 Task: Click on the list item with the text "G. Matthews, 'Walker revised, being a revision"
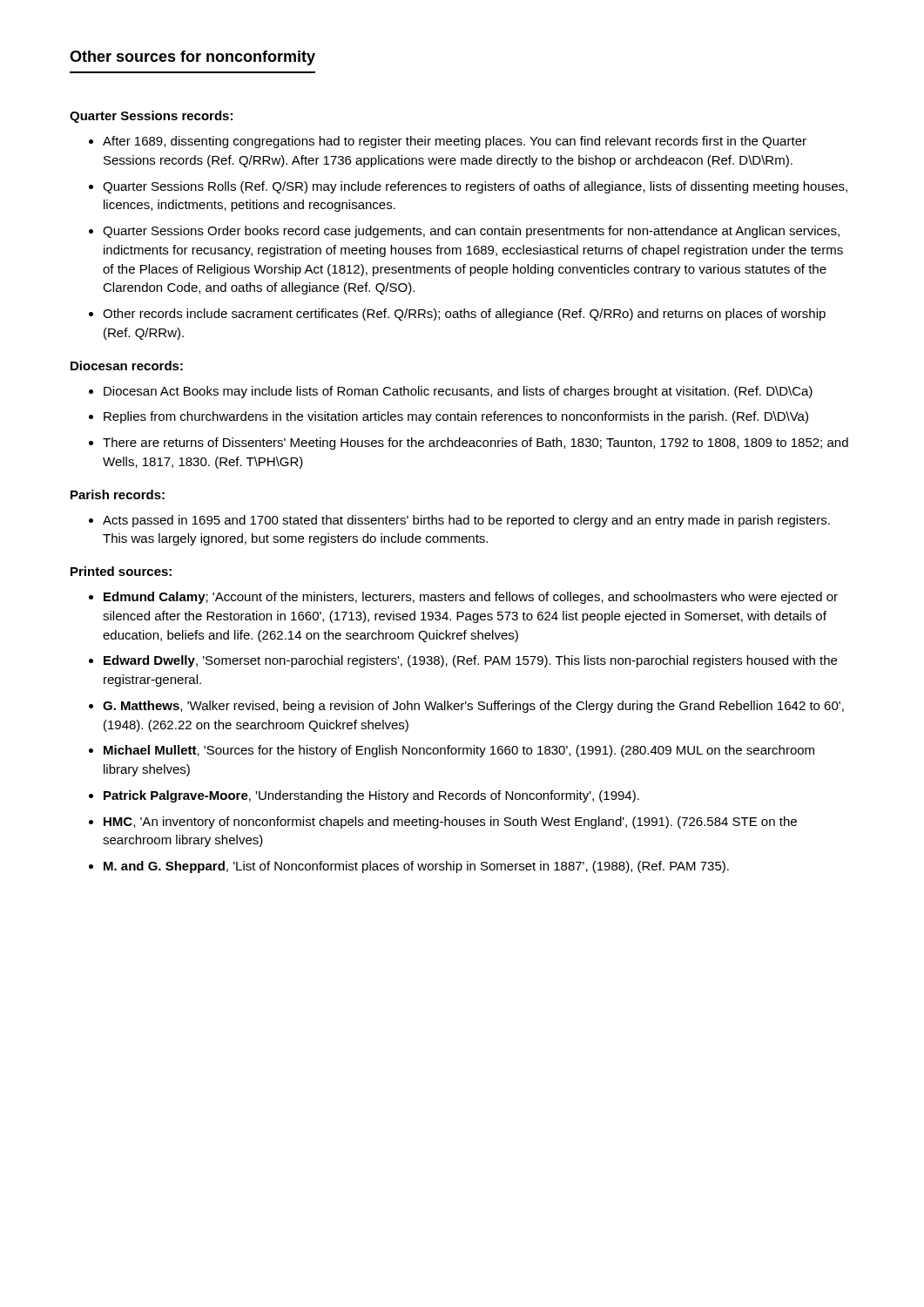click(x=474, y=715)
